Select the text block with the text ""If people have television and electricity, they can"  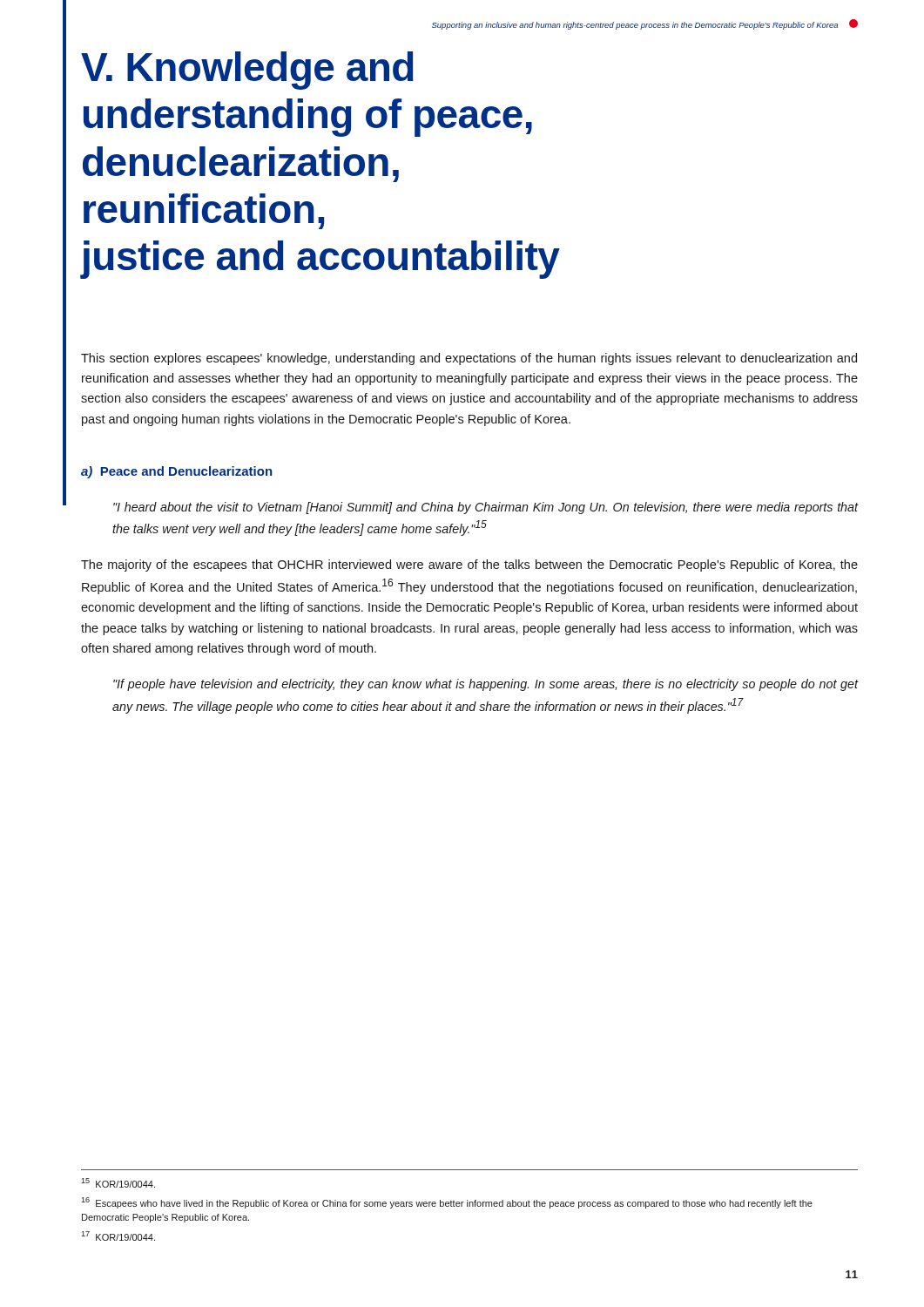click(x=485, y=695)
